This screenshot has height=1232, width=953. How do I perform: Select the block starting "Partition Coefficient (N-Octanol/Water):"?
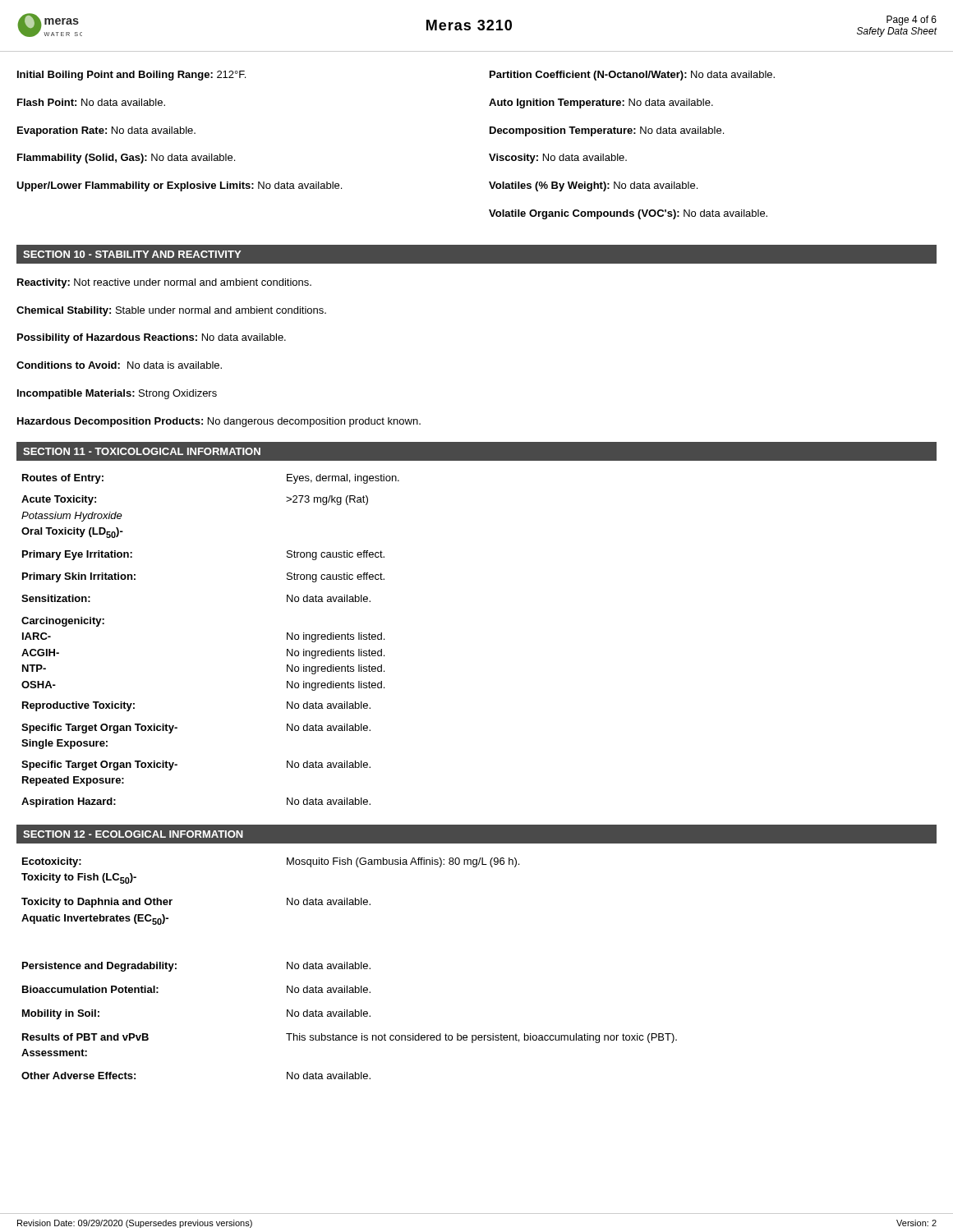tap(713, 144)
